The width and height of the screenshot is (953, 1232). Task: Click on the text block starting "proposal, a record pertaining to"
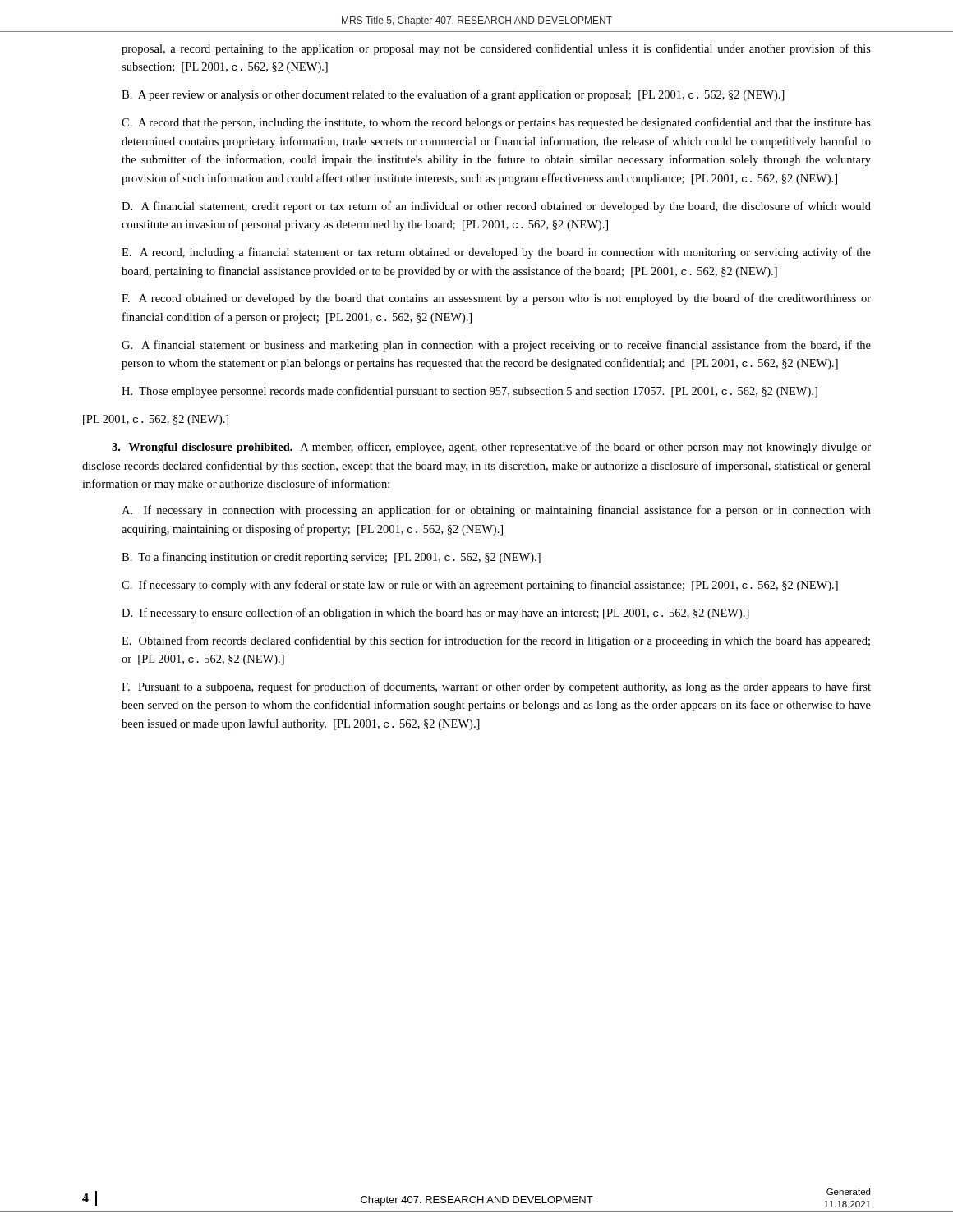pyautogui.click(x=496, y=58)
